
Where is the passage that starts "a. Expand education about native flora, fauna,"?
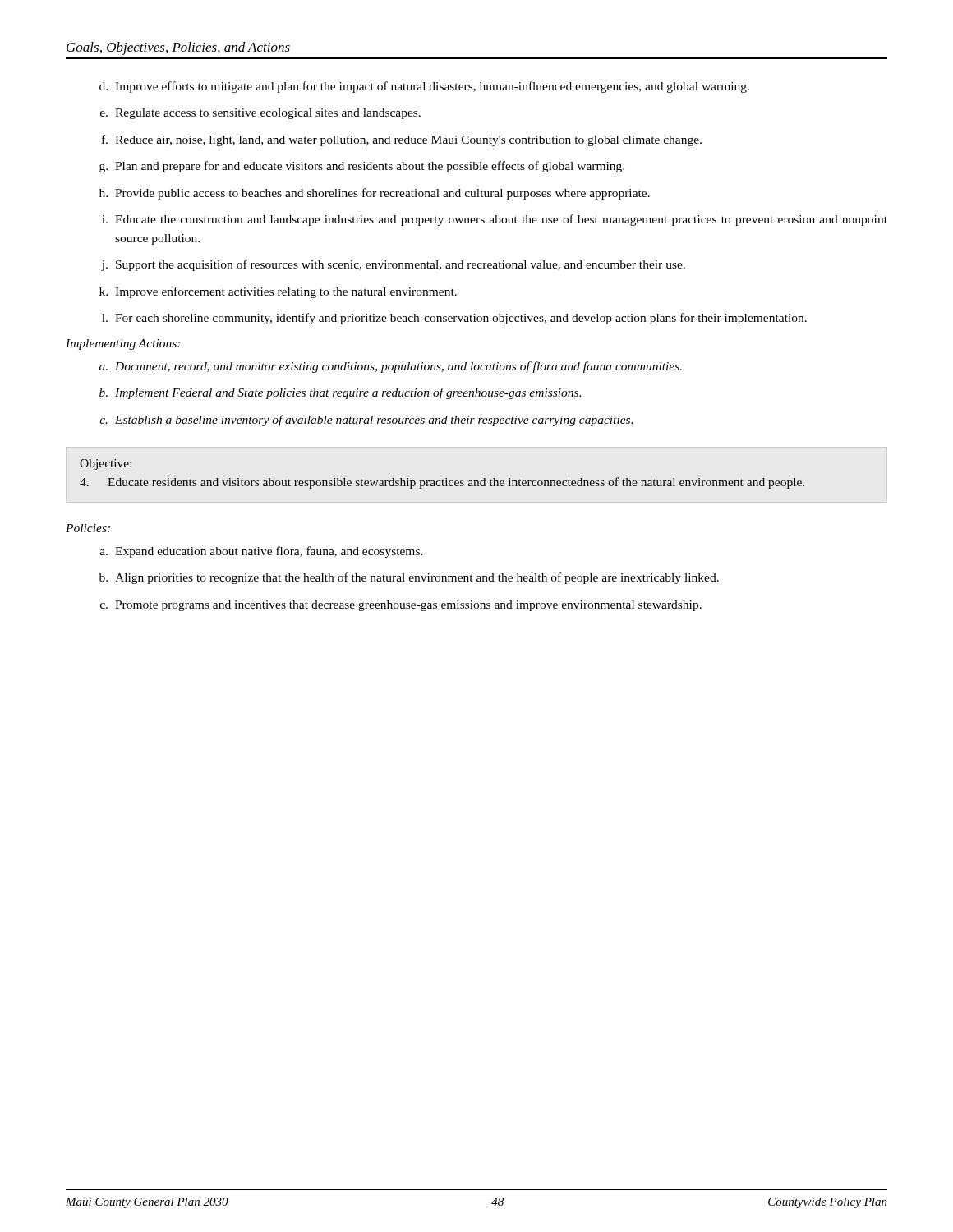[x=262, y=552]
